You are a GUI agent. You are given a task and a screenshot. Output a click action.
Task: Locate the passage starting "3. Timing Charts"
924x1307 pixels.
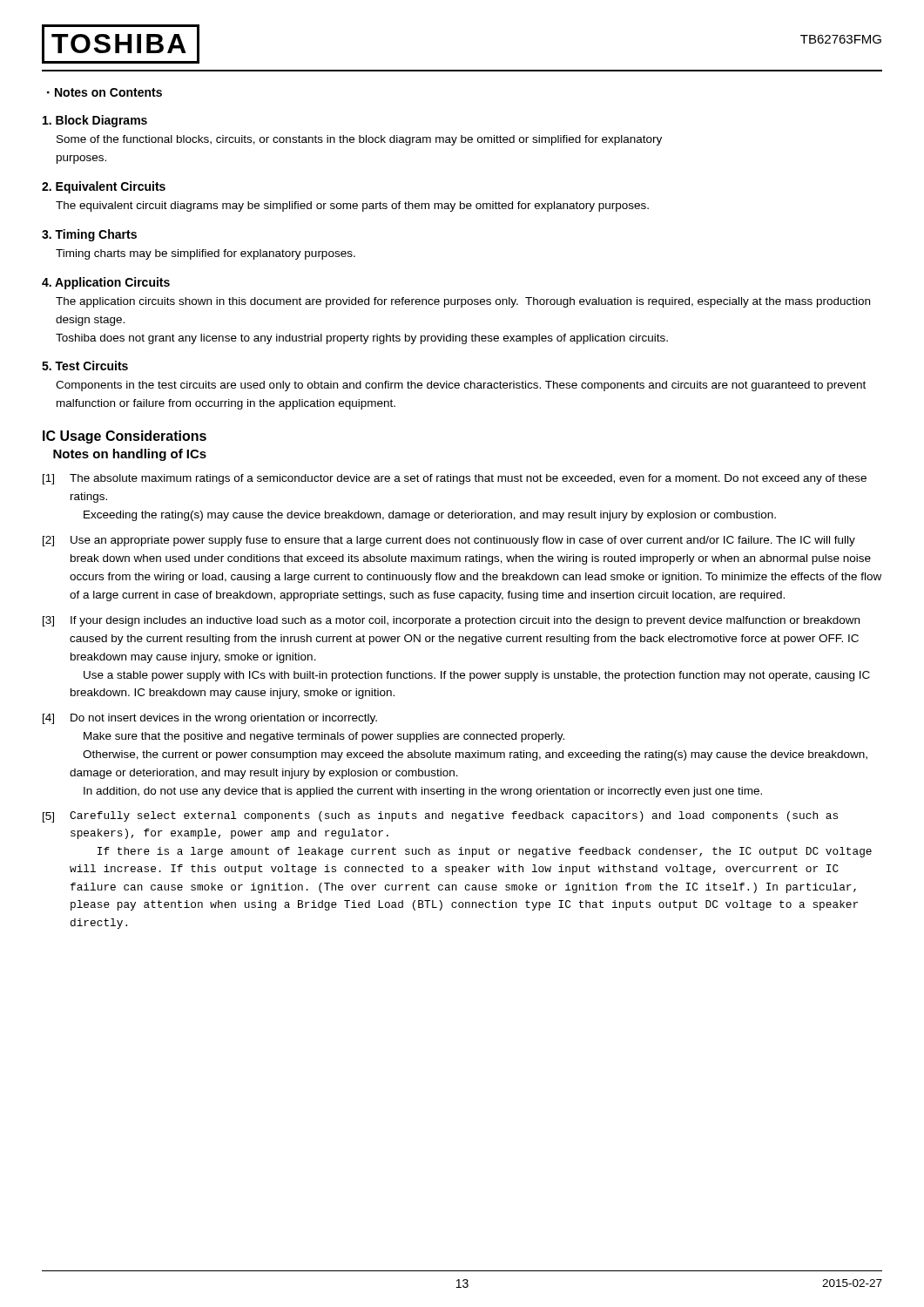(x=89, y=234)
